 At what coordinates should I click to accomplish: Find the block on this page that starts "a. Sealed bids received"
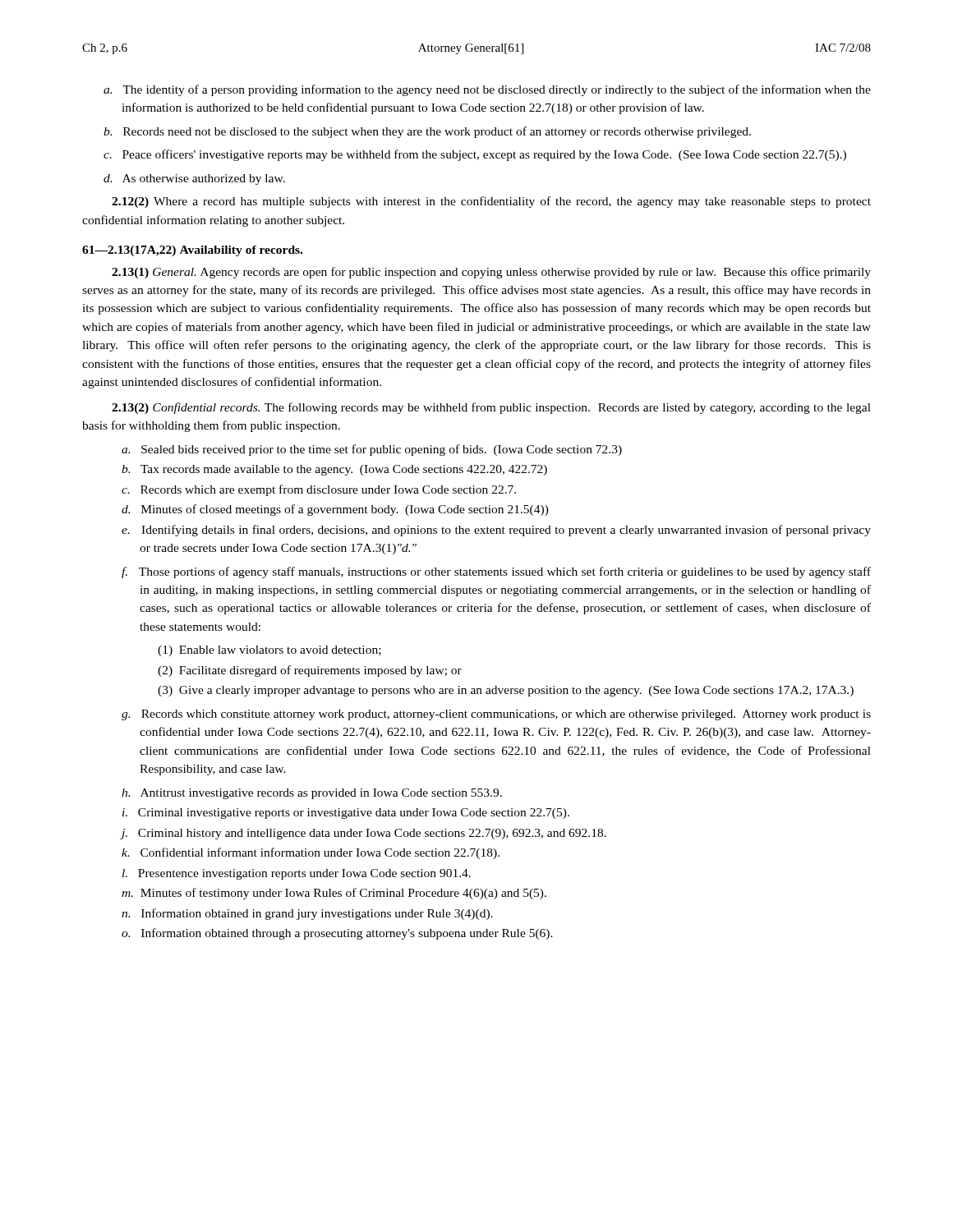[372, 449]
